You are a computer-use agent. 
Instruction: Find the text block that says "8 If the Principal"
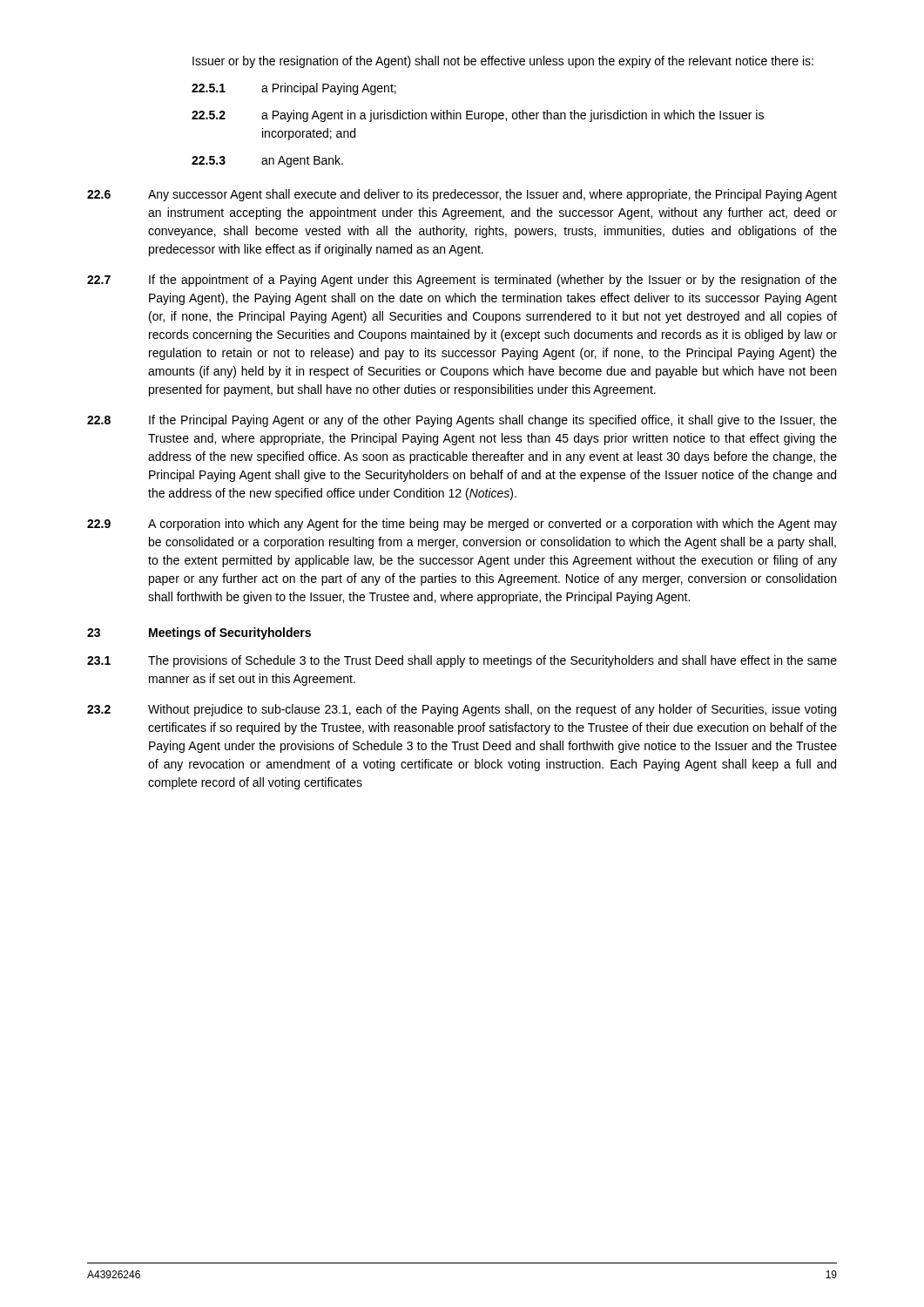coord(462,457)
